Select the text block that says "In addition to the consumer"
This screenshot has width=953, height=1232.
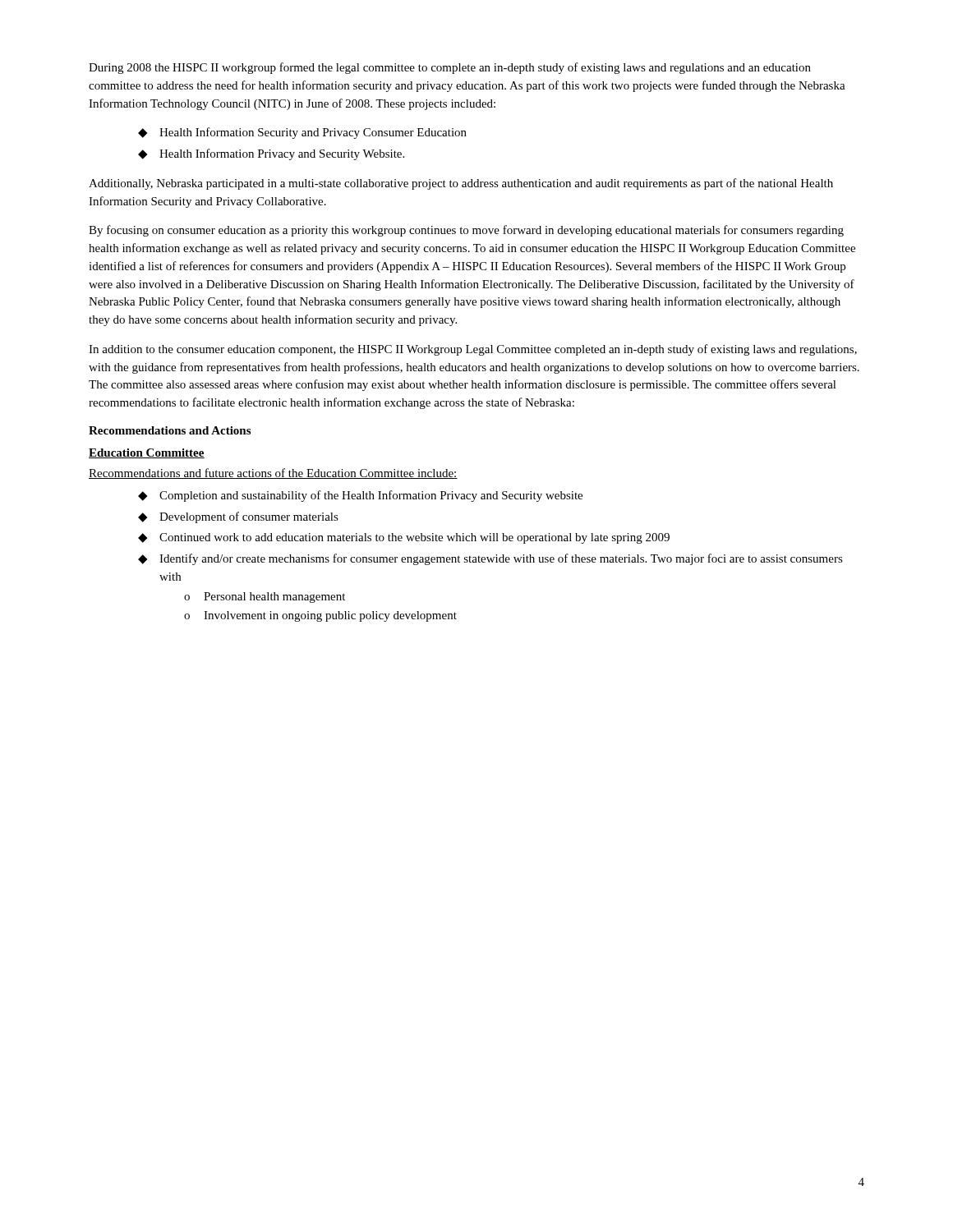474,376
